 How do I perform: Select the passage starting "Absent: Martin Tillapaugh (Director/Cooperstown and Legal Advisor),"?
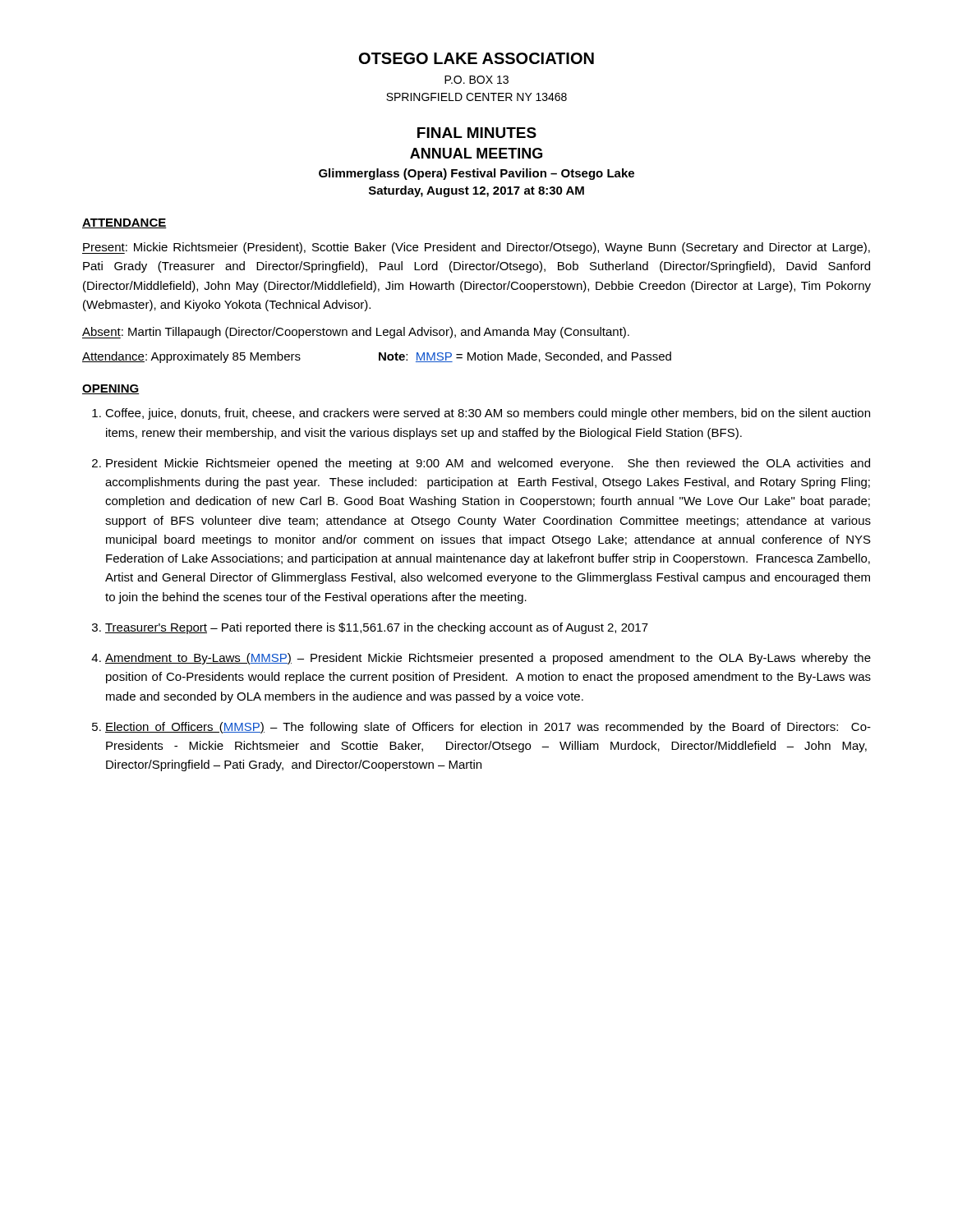coord(476,331)
